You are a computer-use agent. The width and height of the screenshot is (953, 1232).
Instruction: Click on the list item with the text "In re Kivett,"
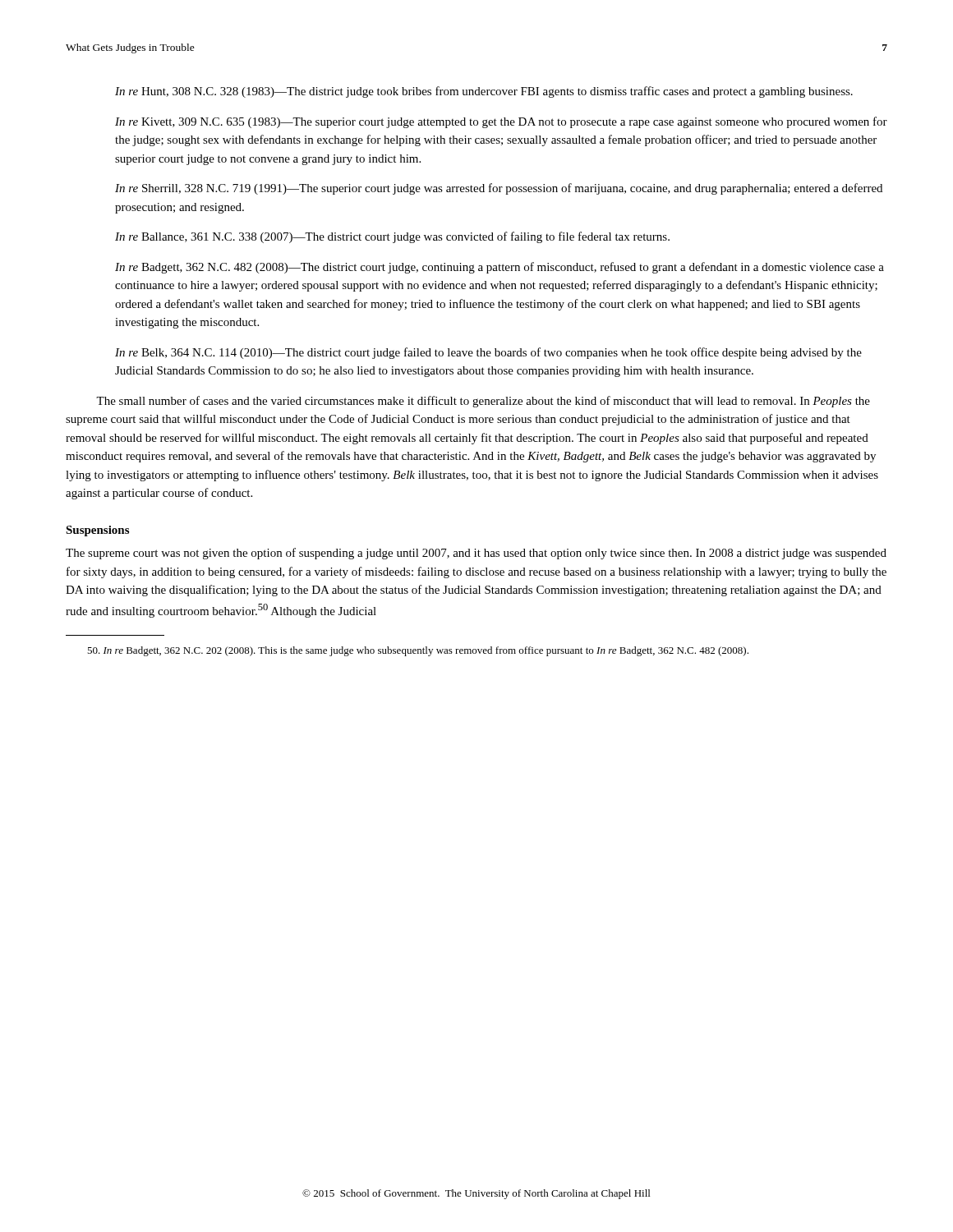tap(501, 140)
